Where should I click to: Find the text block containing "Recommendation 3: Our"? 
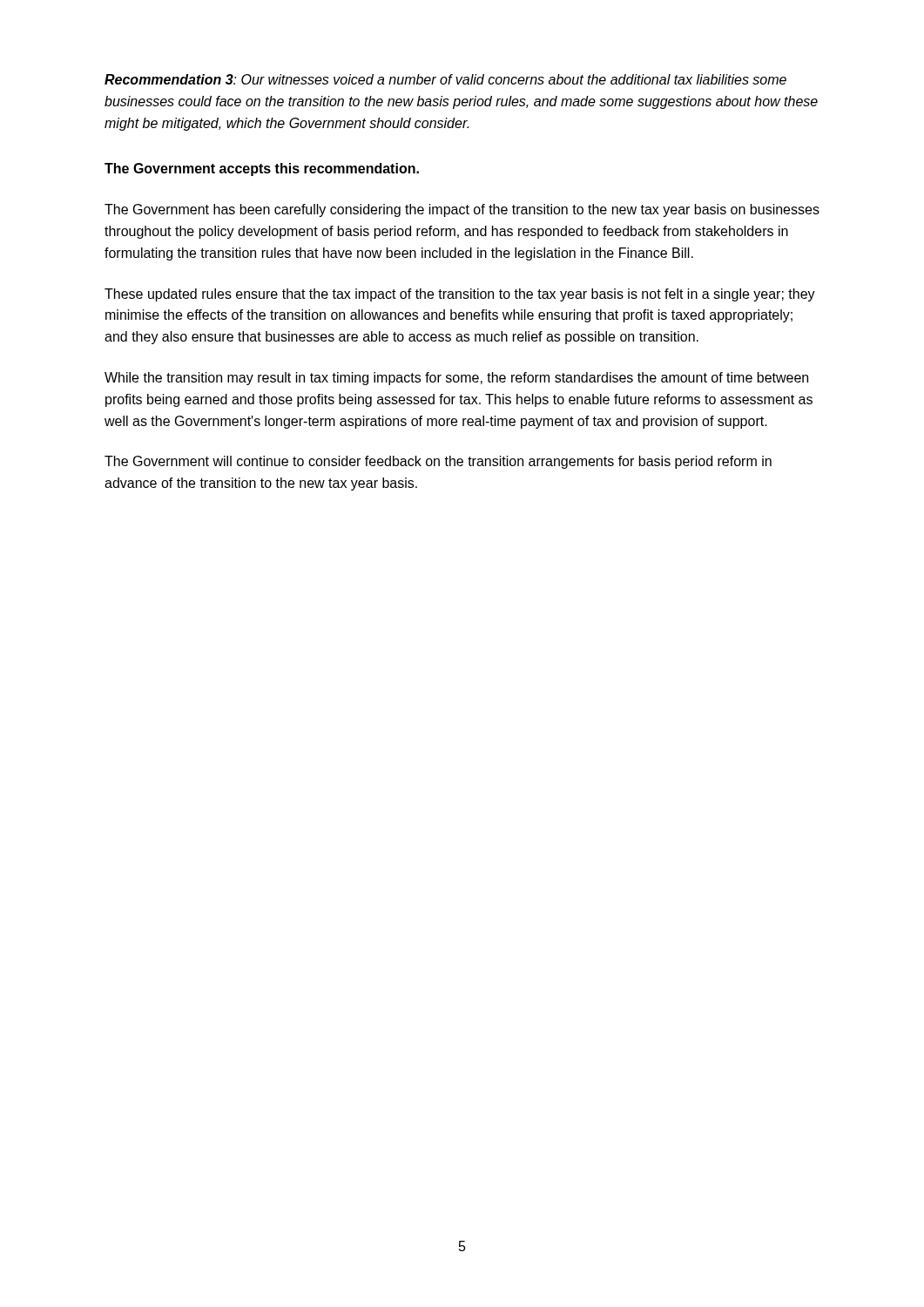coord(461,101)
